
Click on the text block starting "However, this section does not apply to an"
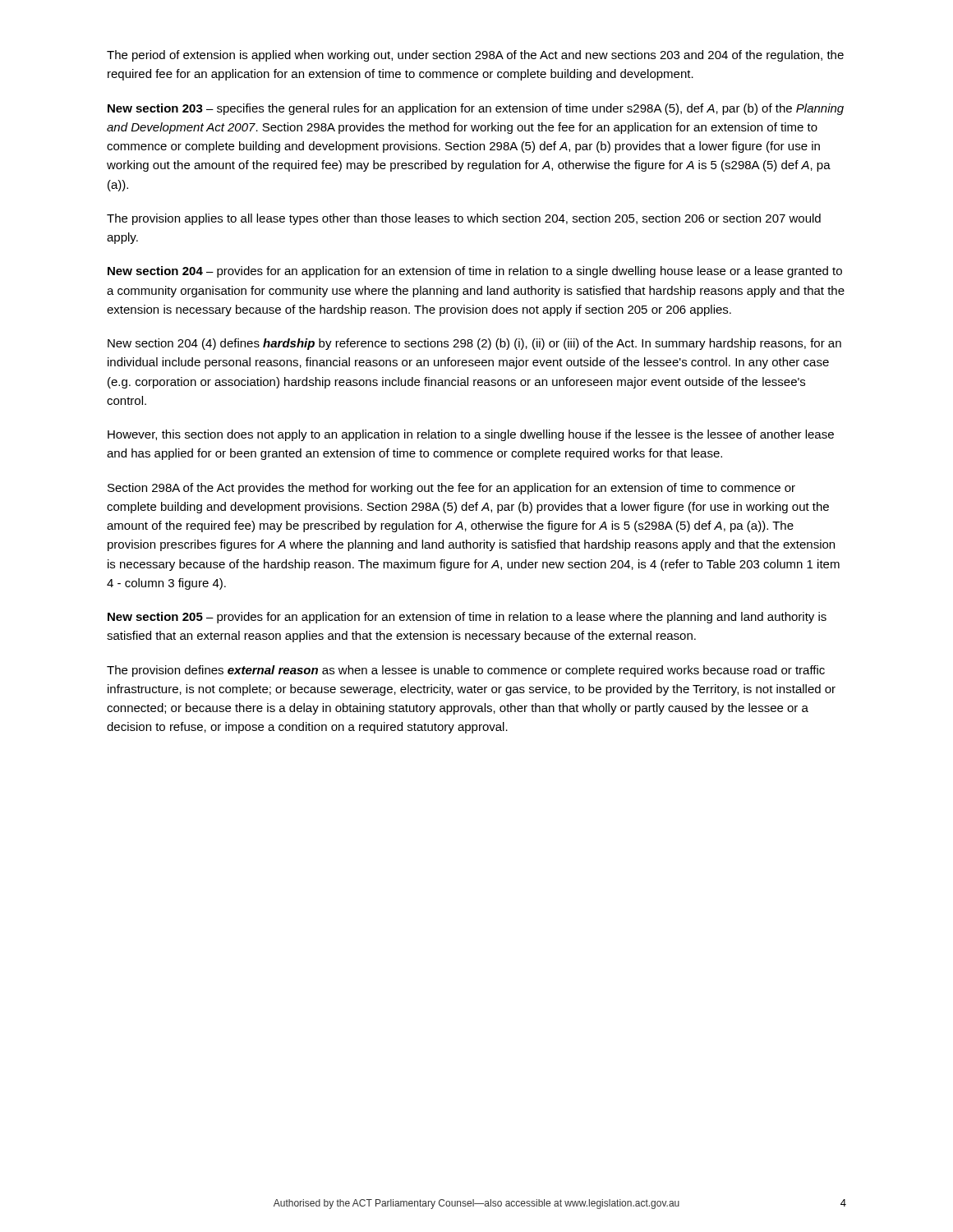point(471,444)
